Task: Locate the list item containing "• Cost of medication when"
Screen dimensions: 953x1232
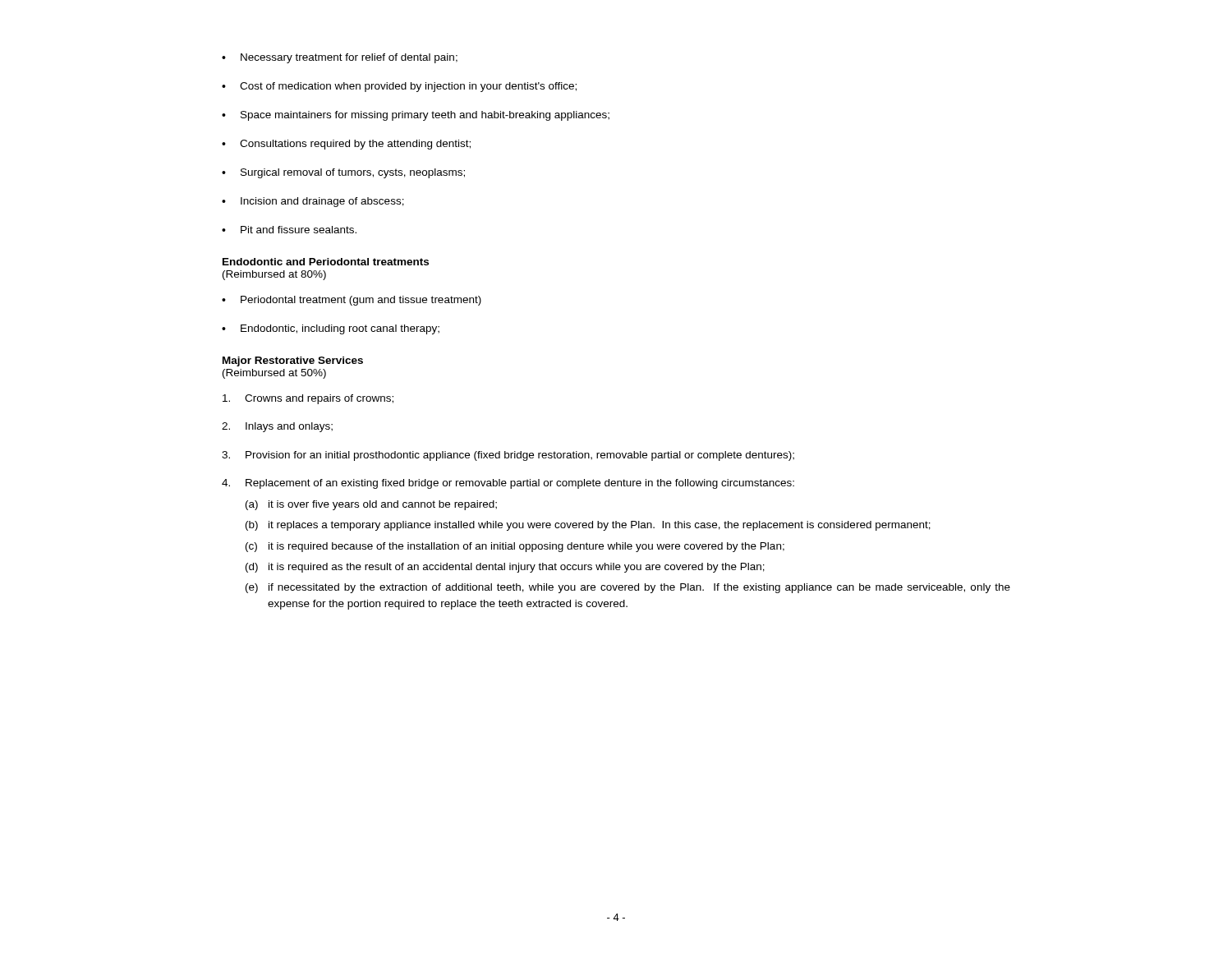Action: pyautogui.click(x=399, y=87)
